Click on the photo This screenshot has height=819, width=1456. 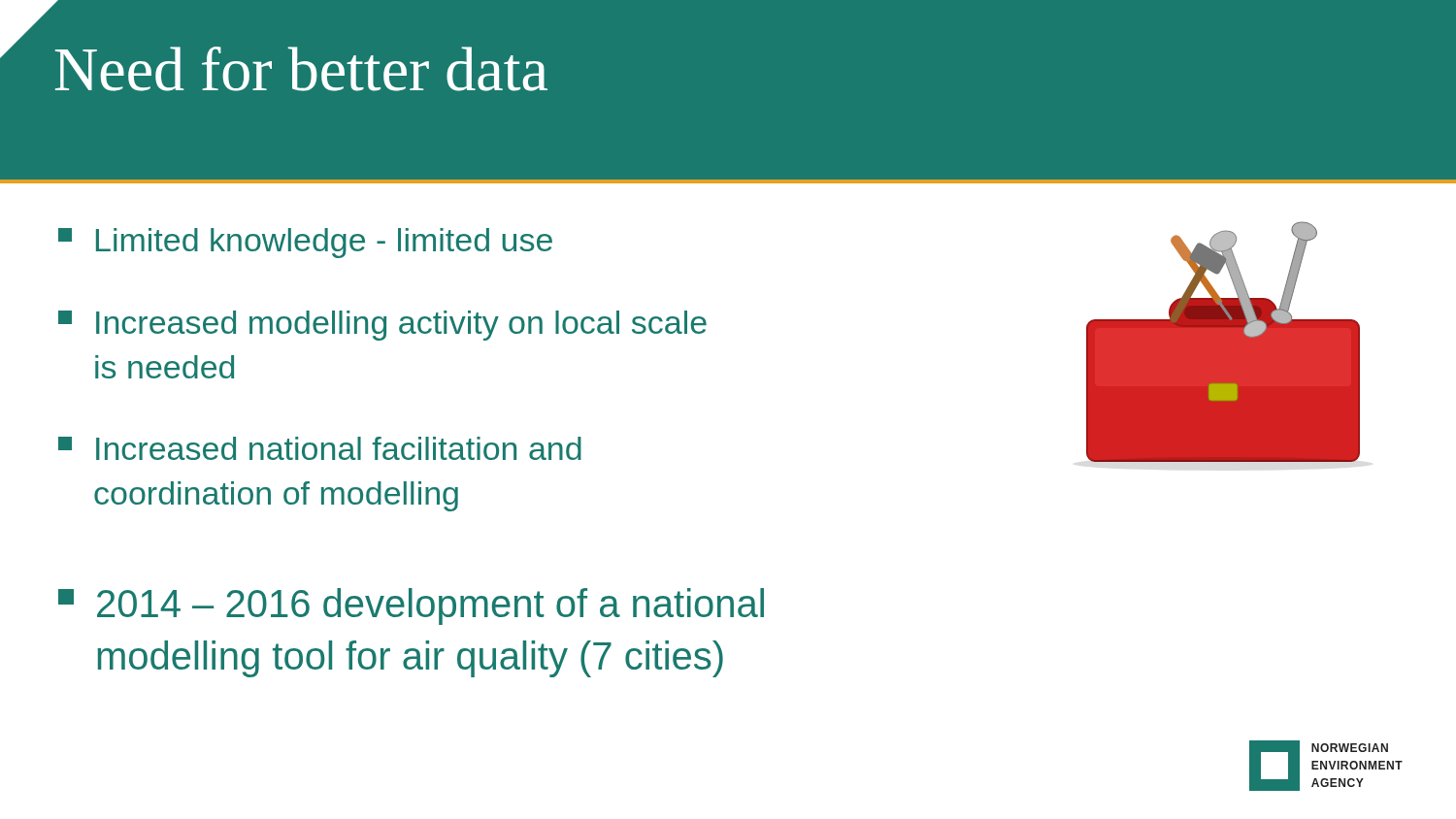click(1223, 342)
